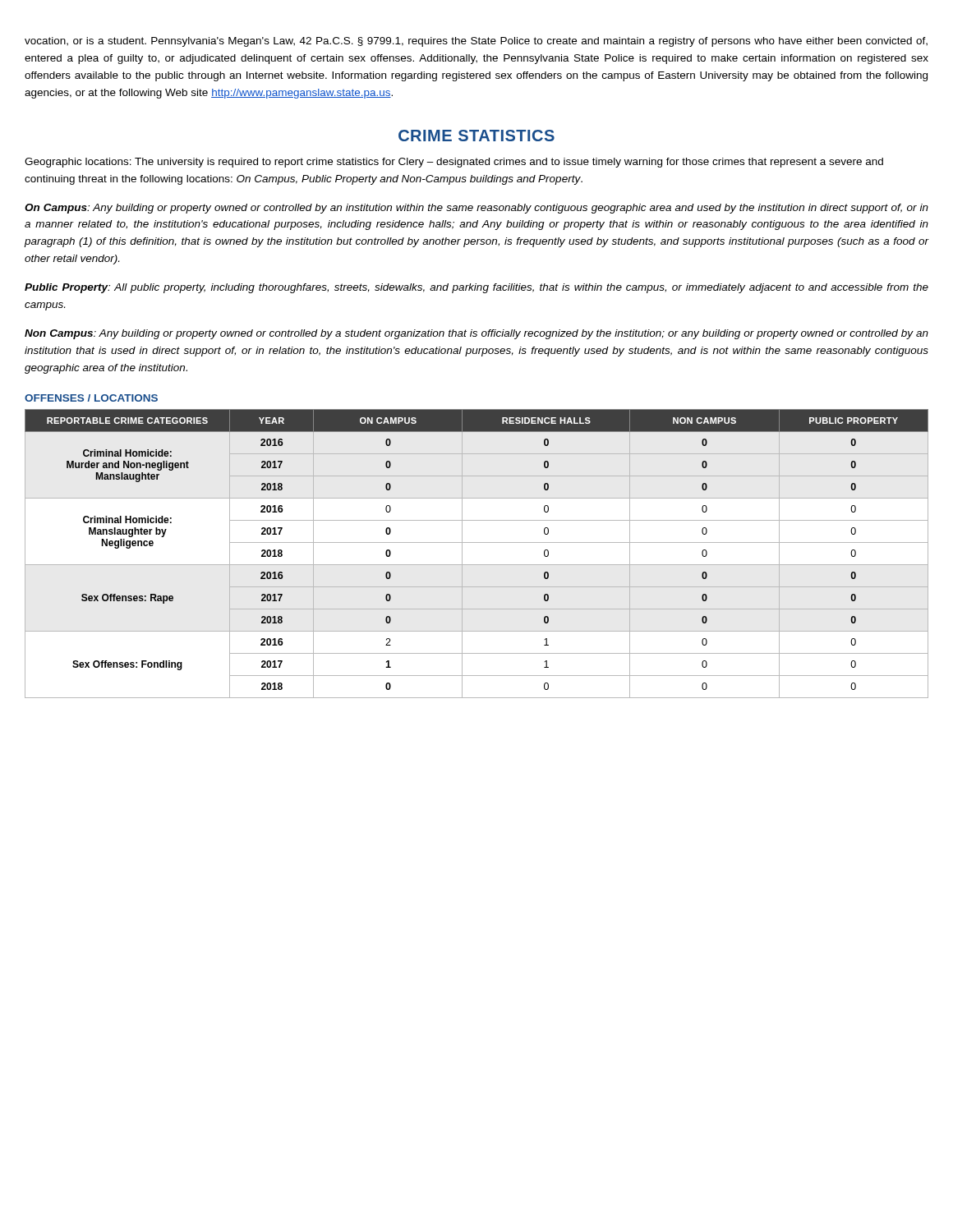
Task: Select the title containing "CRIME STATISTICS"
Action: click(x=476, y=135)
